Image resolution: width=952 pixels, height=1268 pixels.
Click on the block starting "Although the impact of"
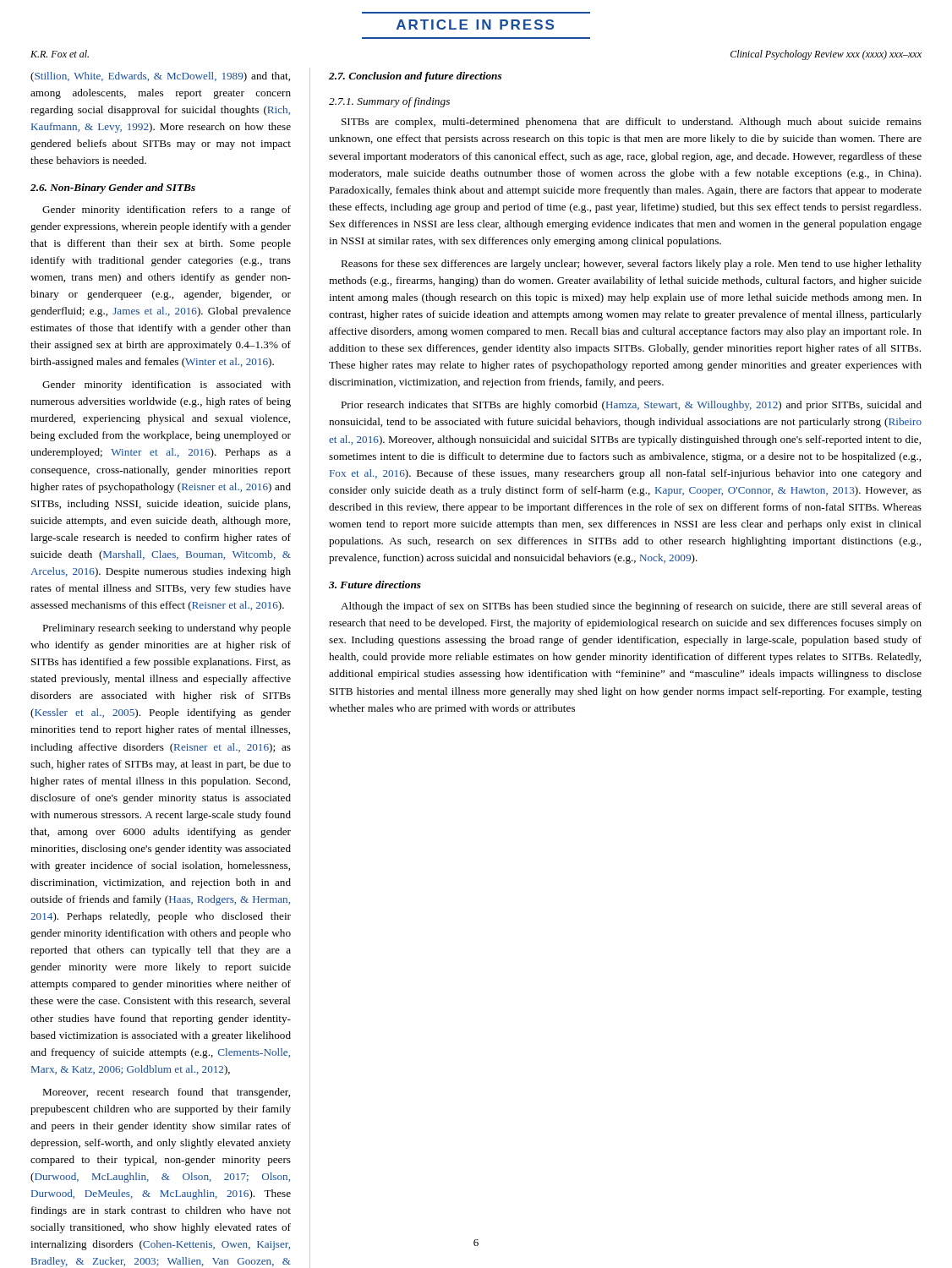click(625, 657)
